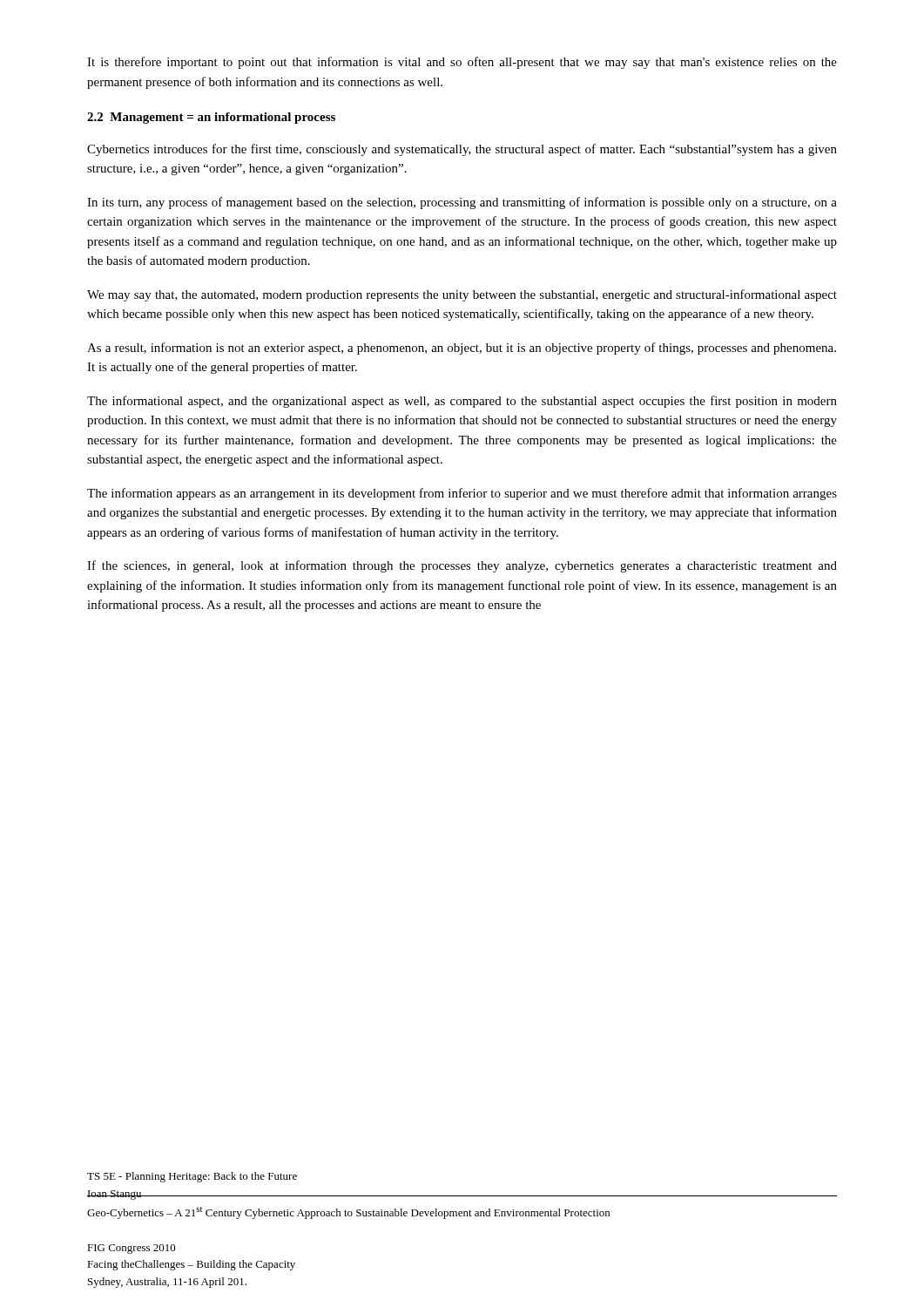Image resolution: width=924 pixels, height=1307 pixels.
Task: Find the text block that says "As a result,"
Action: [462, 357]
